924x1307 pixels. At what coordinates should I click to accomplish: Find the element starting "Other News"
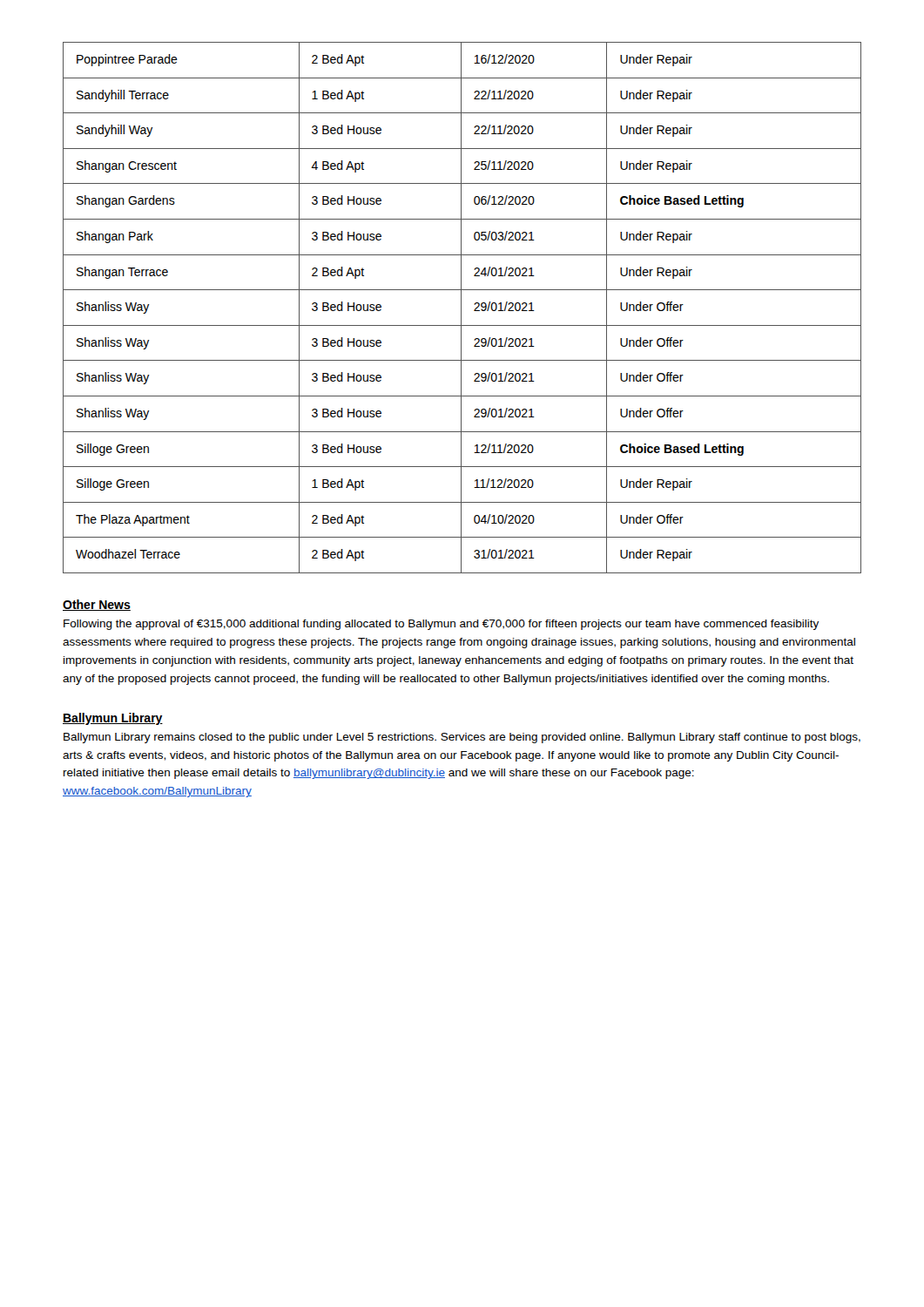[97, 605]
